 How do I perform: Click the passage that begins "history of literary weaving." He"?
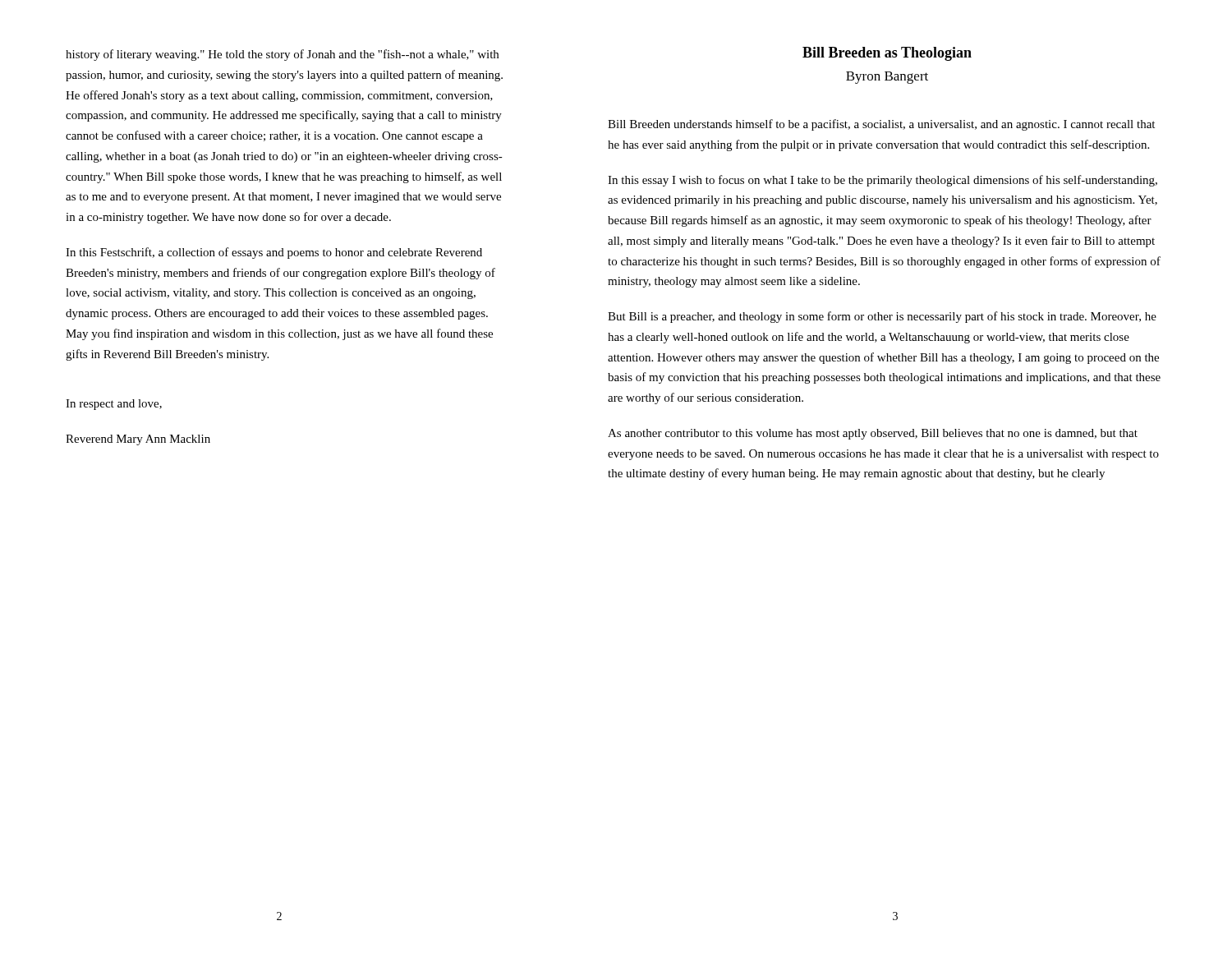click(x=287, y=136)
